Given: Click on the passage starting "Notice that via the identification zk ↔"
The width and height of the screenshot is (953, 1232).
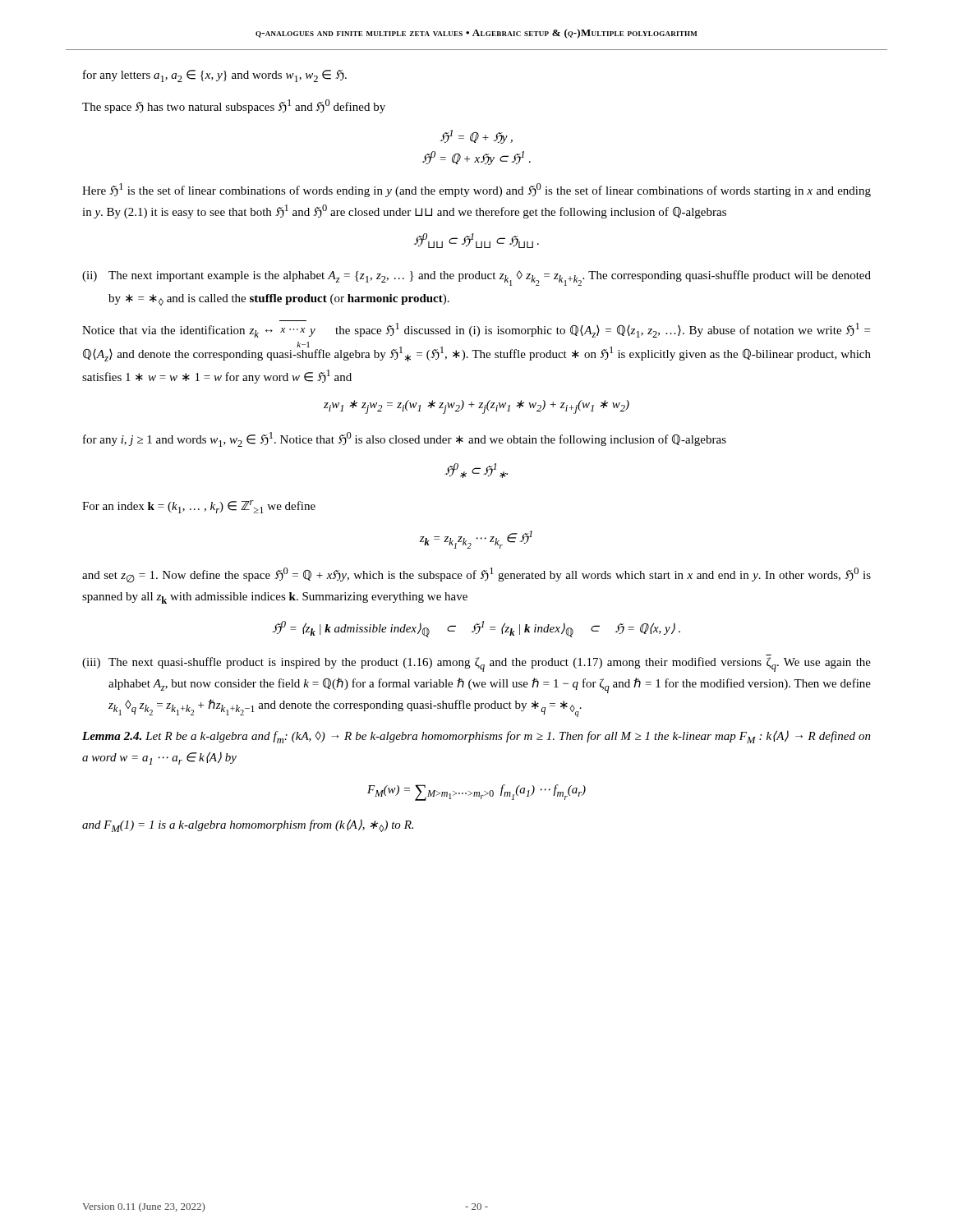Looking at the screenshot, I should coord(476,352).
